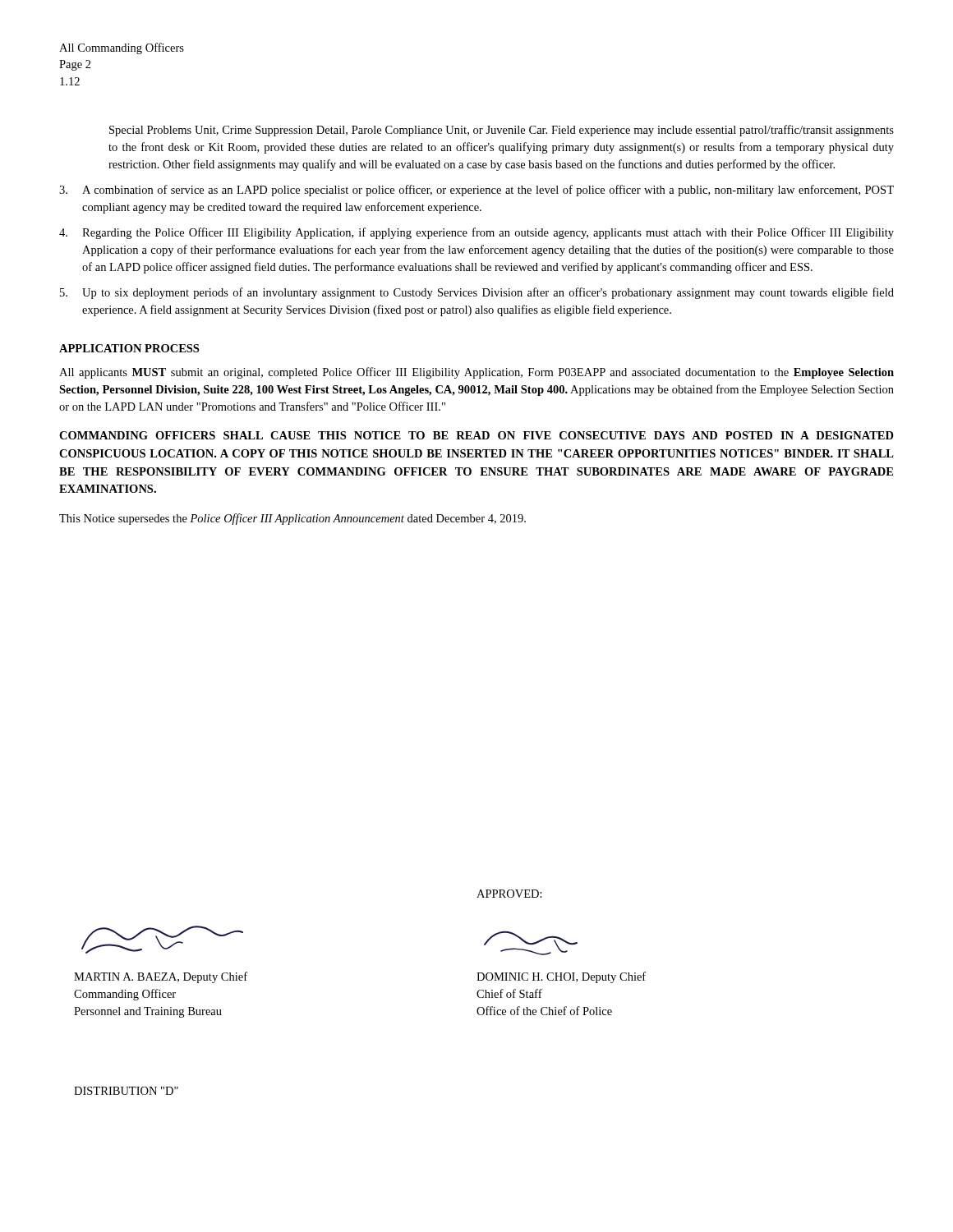Click on the text block containing "This Notice supersedes the Police Officer III Application"
Screen dimensions: 1232x953
[293, 518]
